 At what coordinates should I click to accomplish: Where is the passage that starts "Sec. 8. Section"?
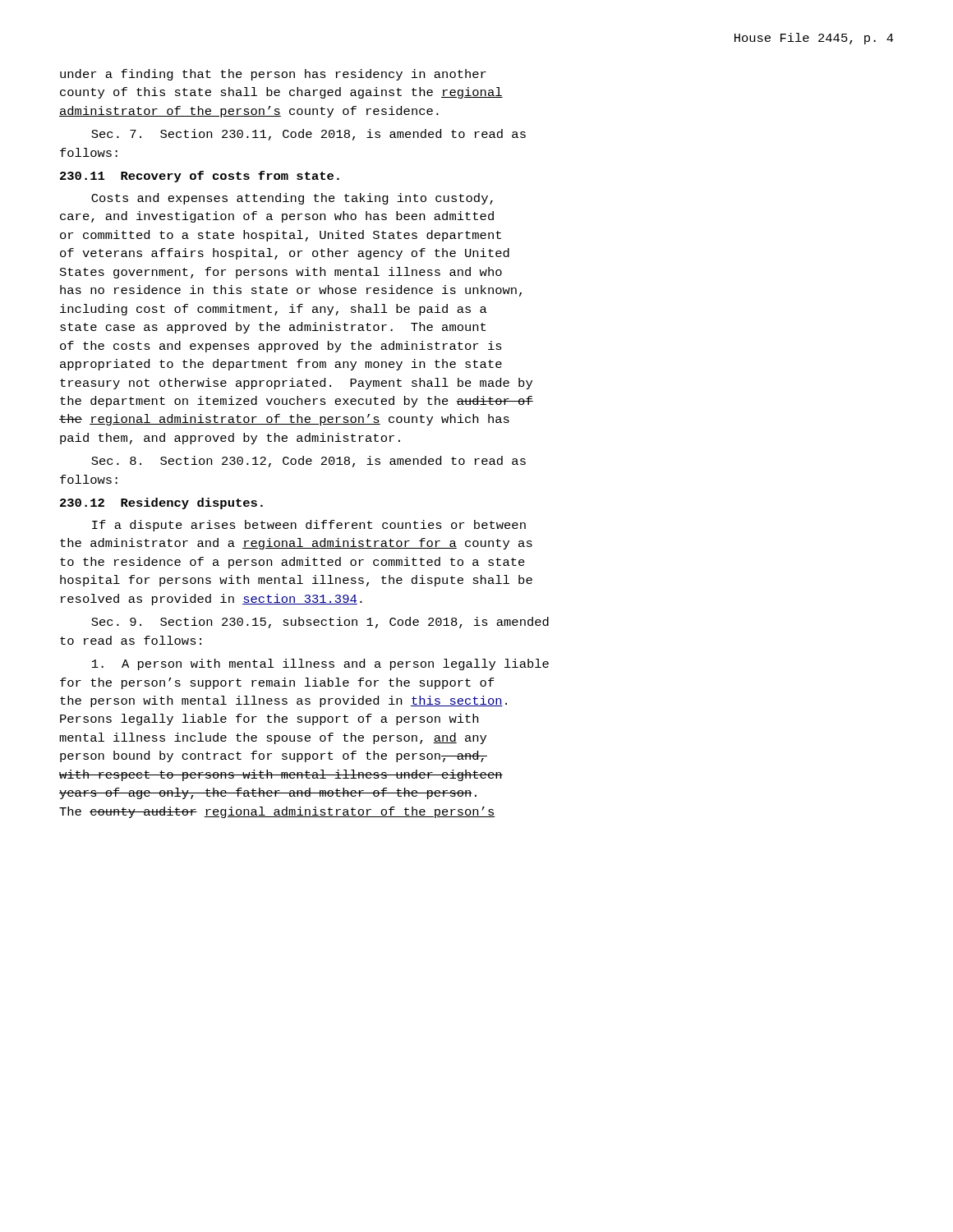click(x=293, y=470)
